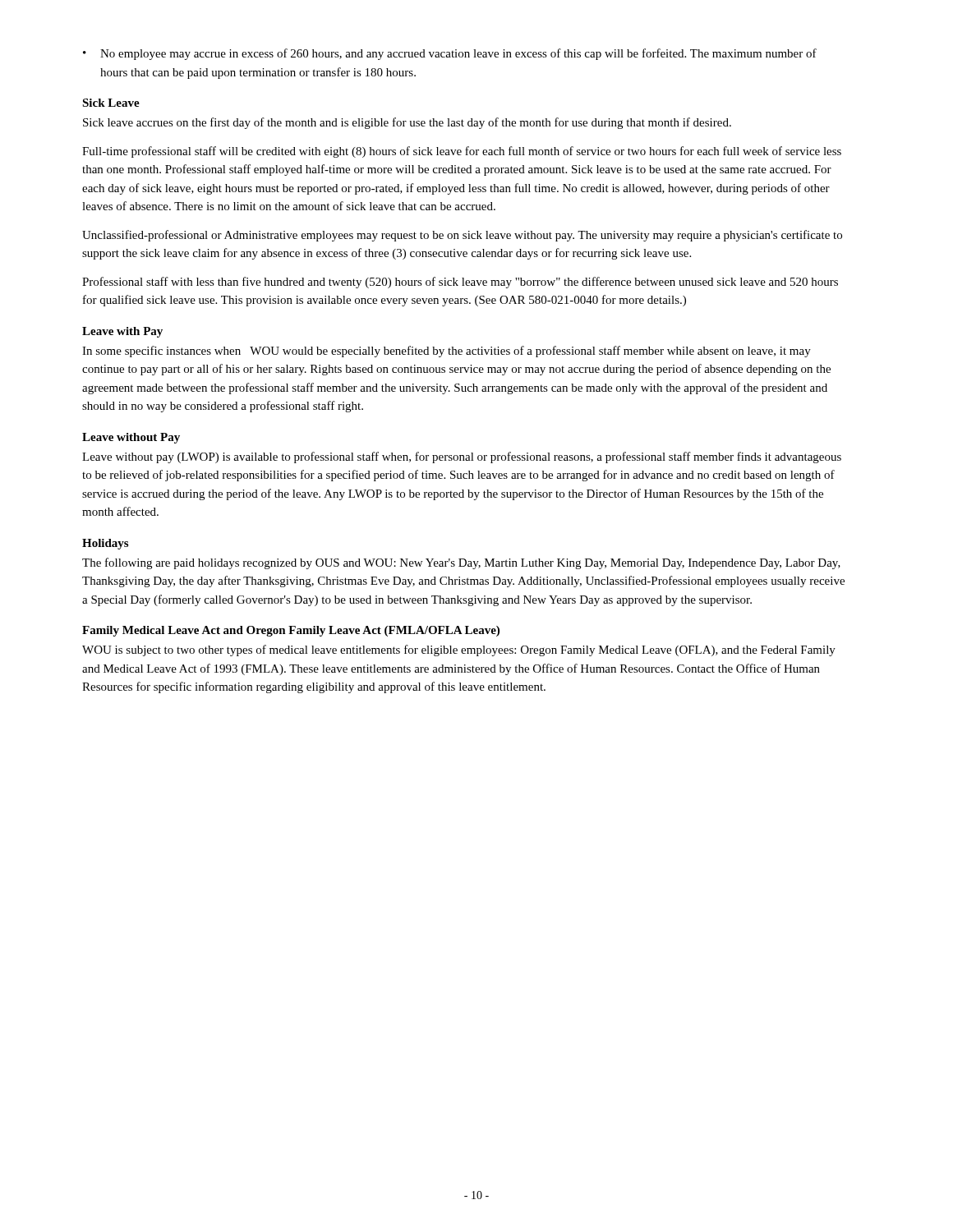The height and width of the screenshot is (1232, 953).
Task: Find the section header on this page that starts "Family Medical Leave Act and Oregon Family"
Action: 291,630
